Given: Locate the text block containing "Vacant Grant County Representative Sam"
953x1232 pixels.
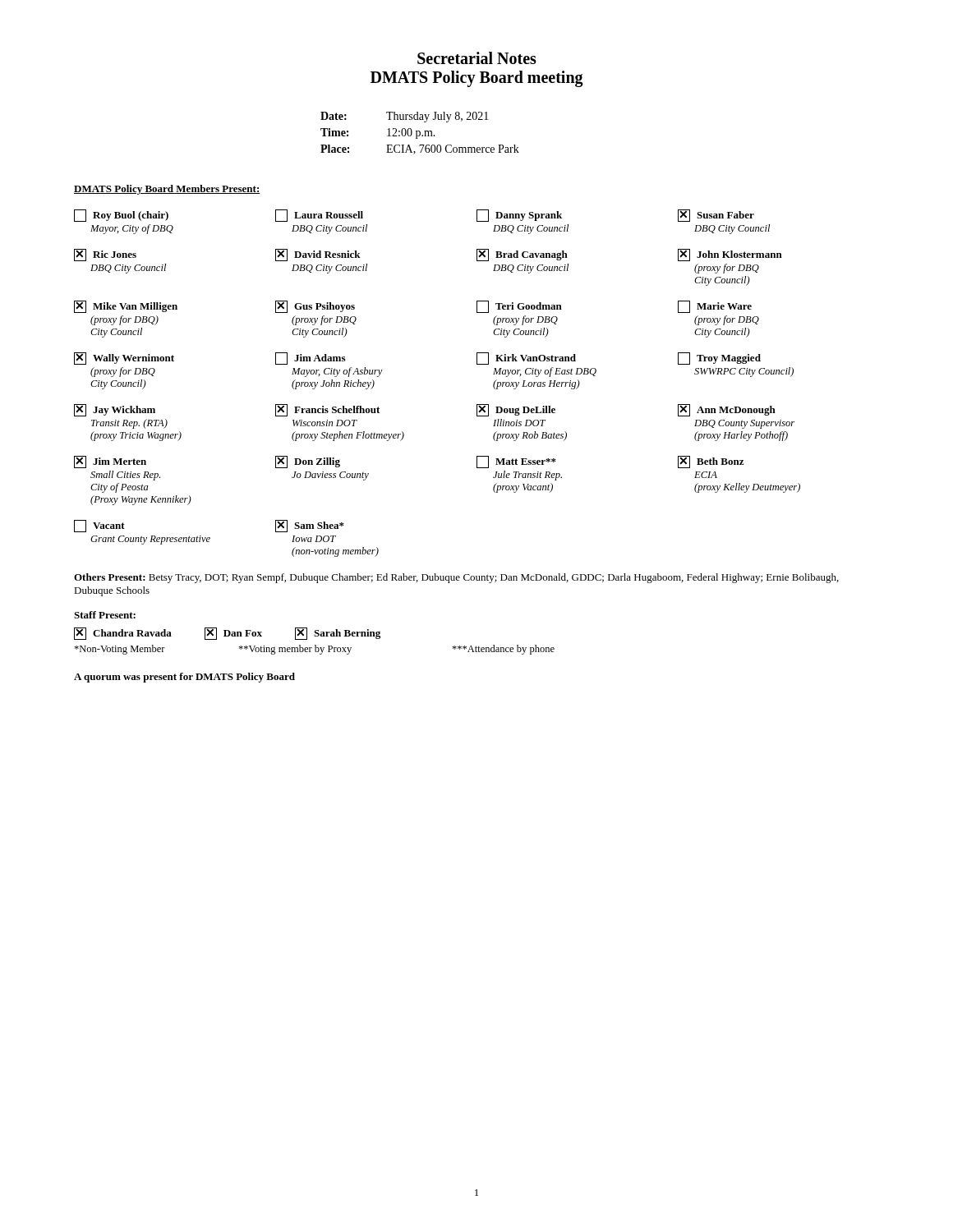Looking at the screenshot, I should 101,526.
